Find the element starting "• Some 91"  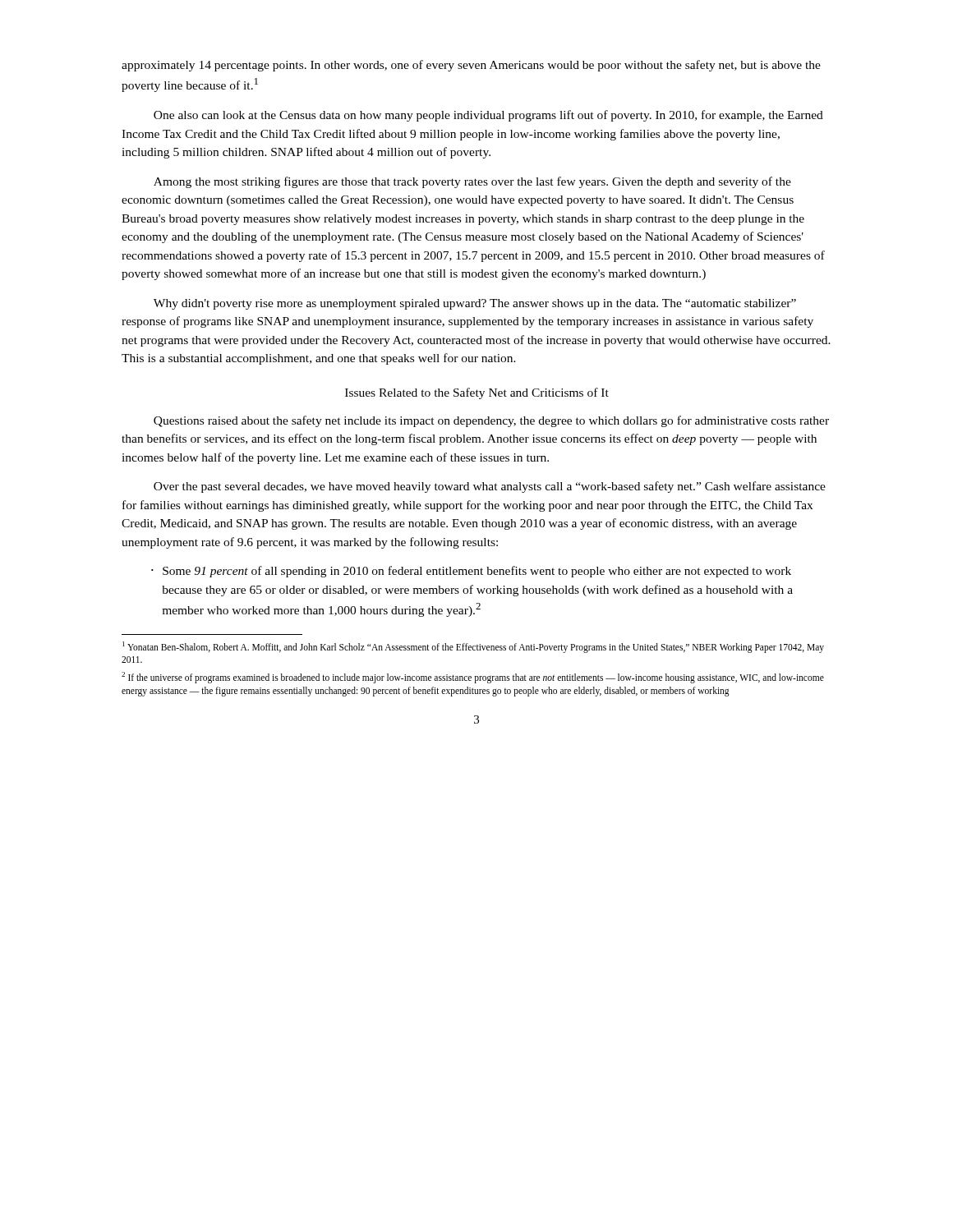(491, 591)
